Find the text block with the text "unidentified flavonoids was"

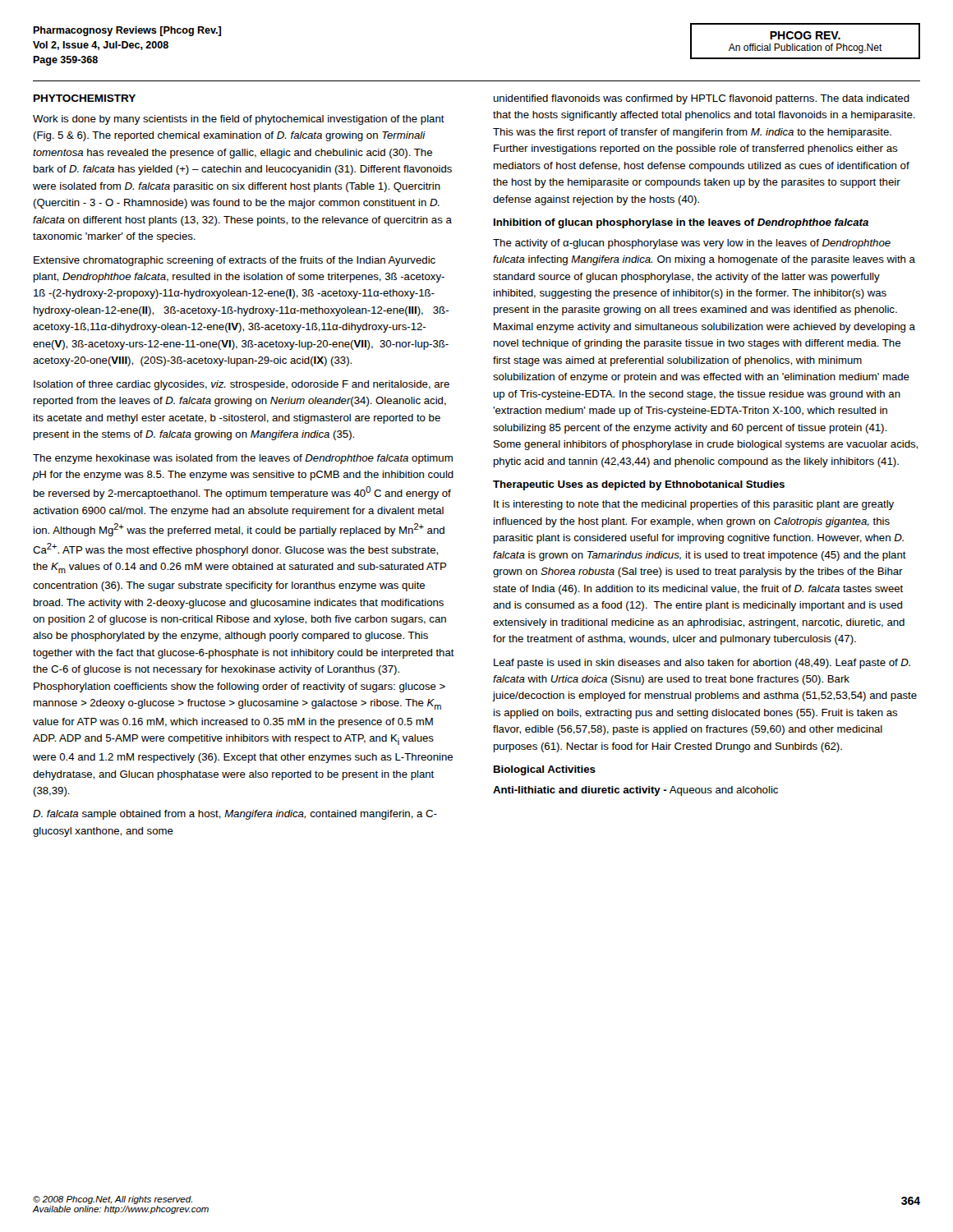coord(707,149)
